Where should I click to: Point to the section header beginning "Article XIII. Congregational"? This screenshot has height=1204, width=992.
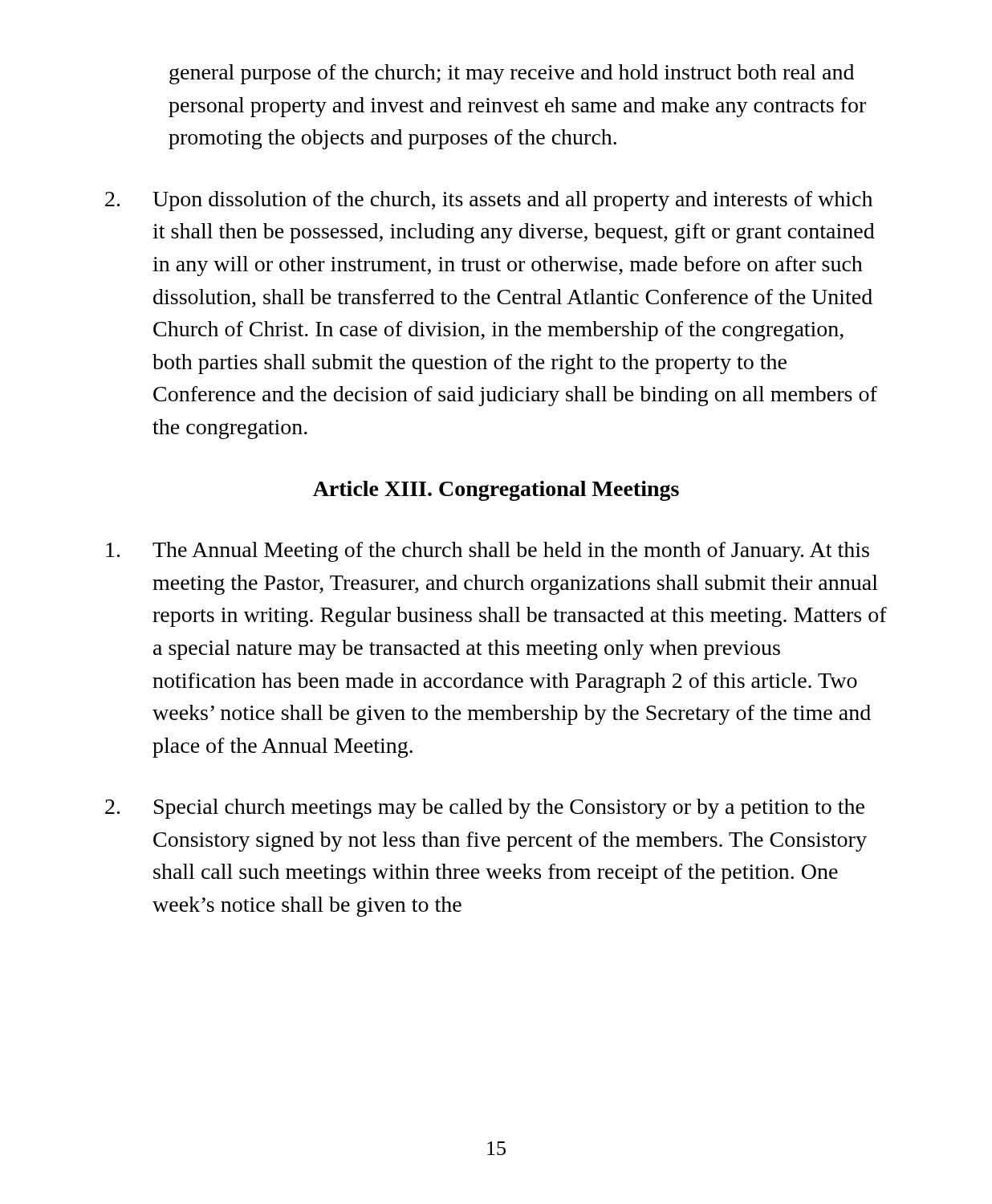tap(496, 488)
